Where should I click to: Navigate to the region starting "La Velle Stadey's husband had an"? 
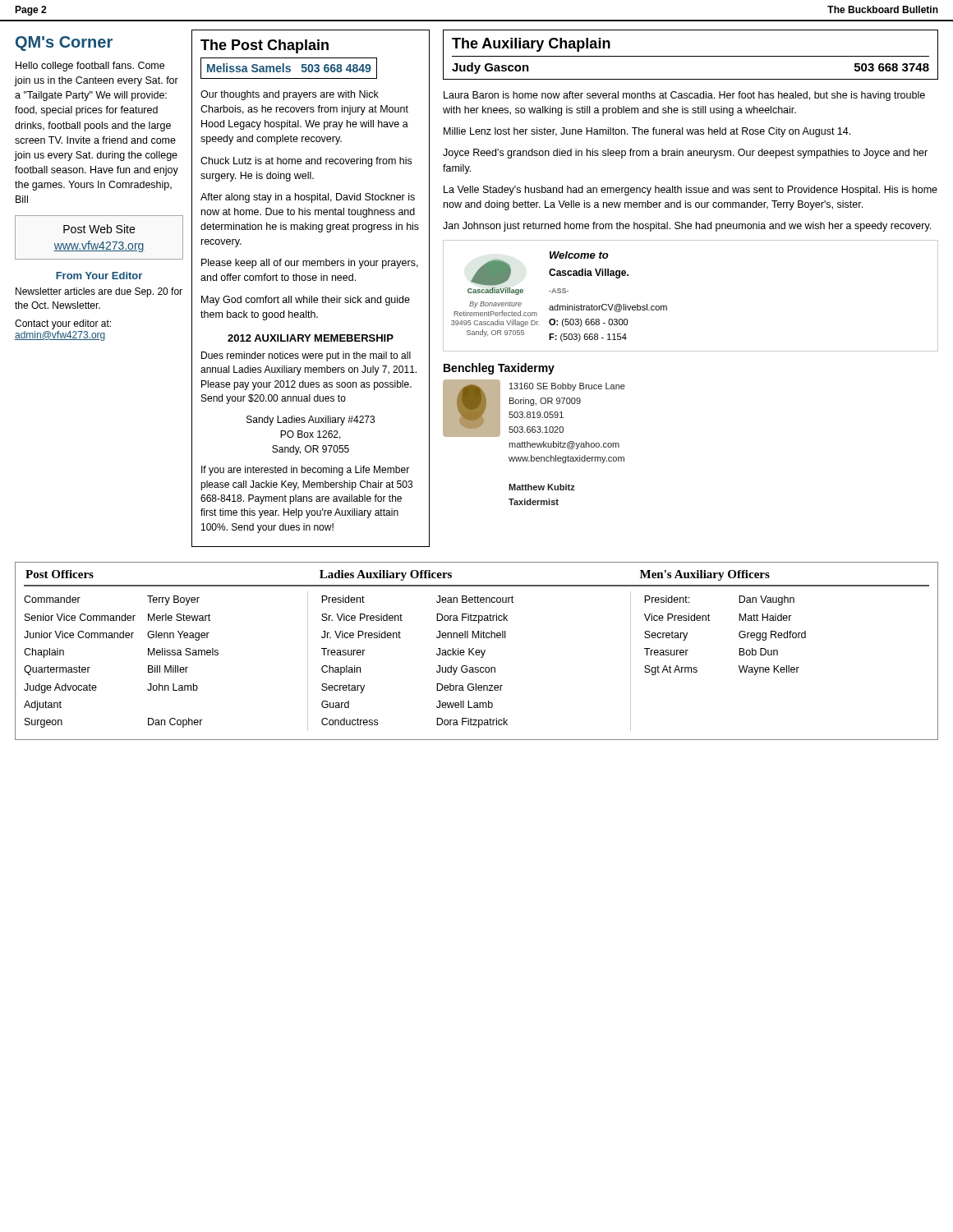point(690,197)
